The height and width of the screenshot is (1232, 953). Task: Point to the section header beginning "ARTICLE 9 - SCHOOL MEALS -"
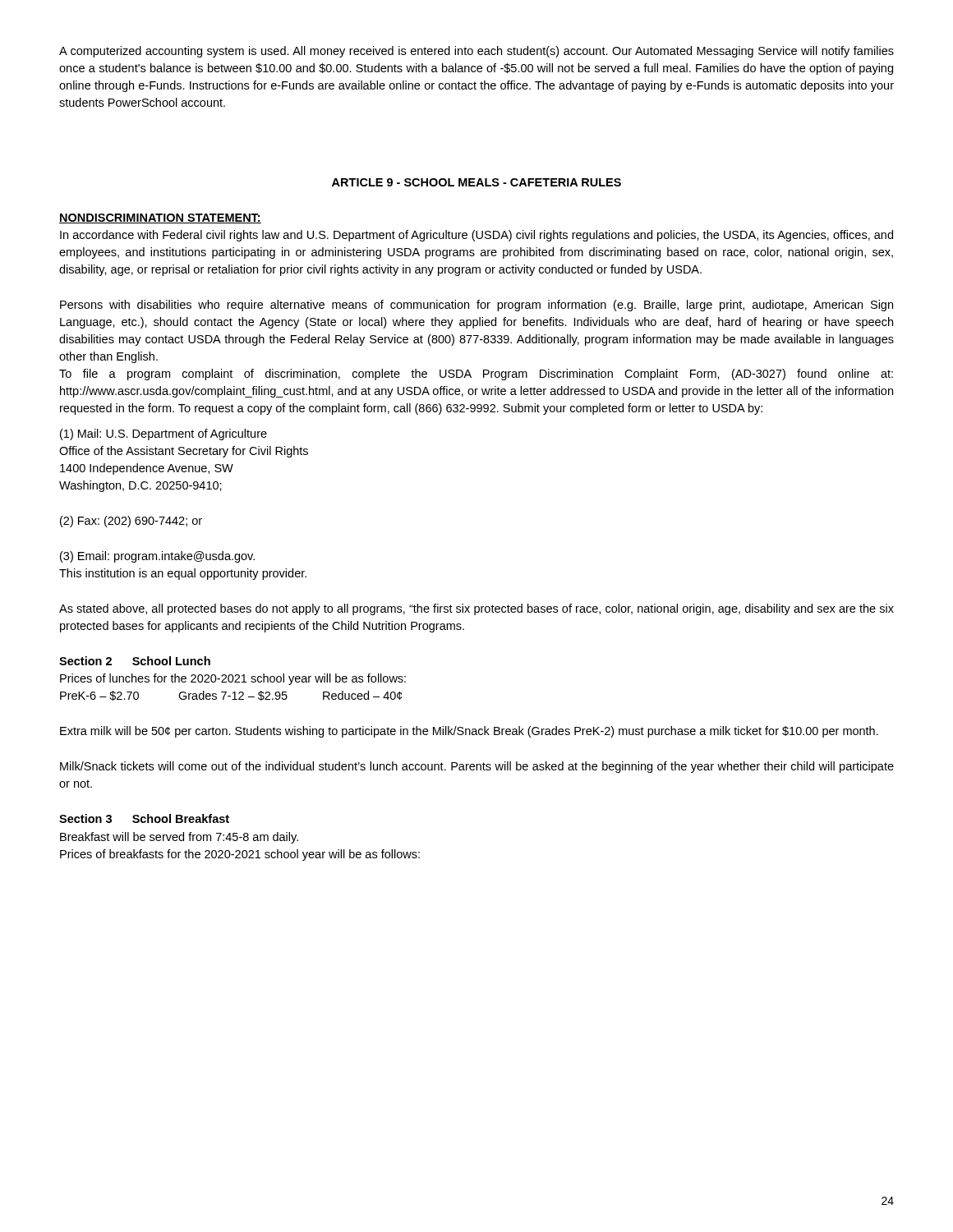click(476, 183)
